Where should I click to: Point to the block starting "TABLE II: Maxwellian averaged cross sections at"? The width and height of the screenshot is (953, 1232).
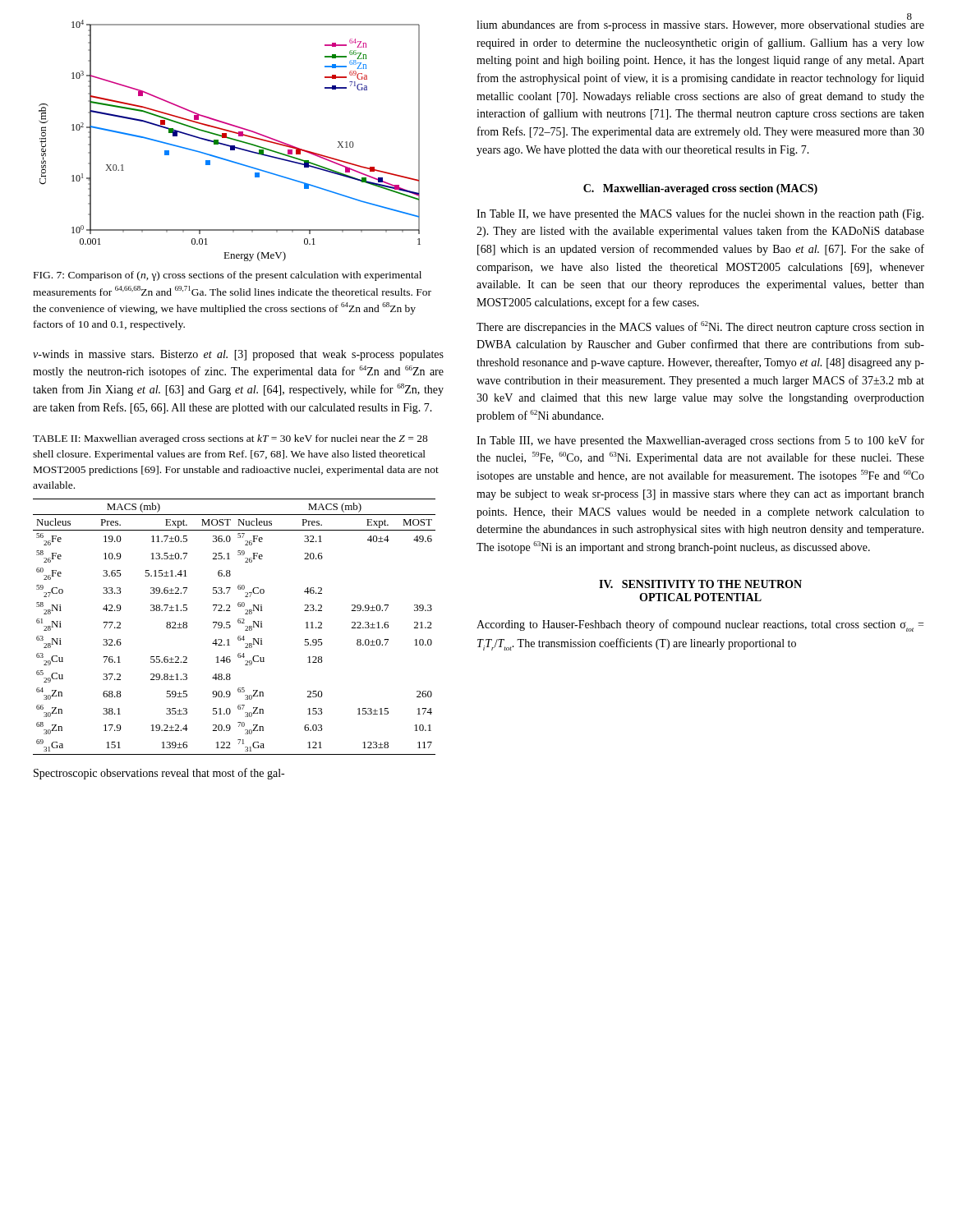pyautogui.click(x=236, y=462)
